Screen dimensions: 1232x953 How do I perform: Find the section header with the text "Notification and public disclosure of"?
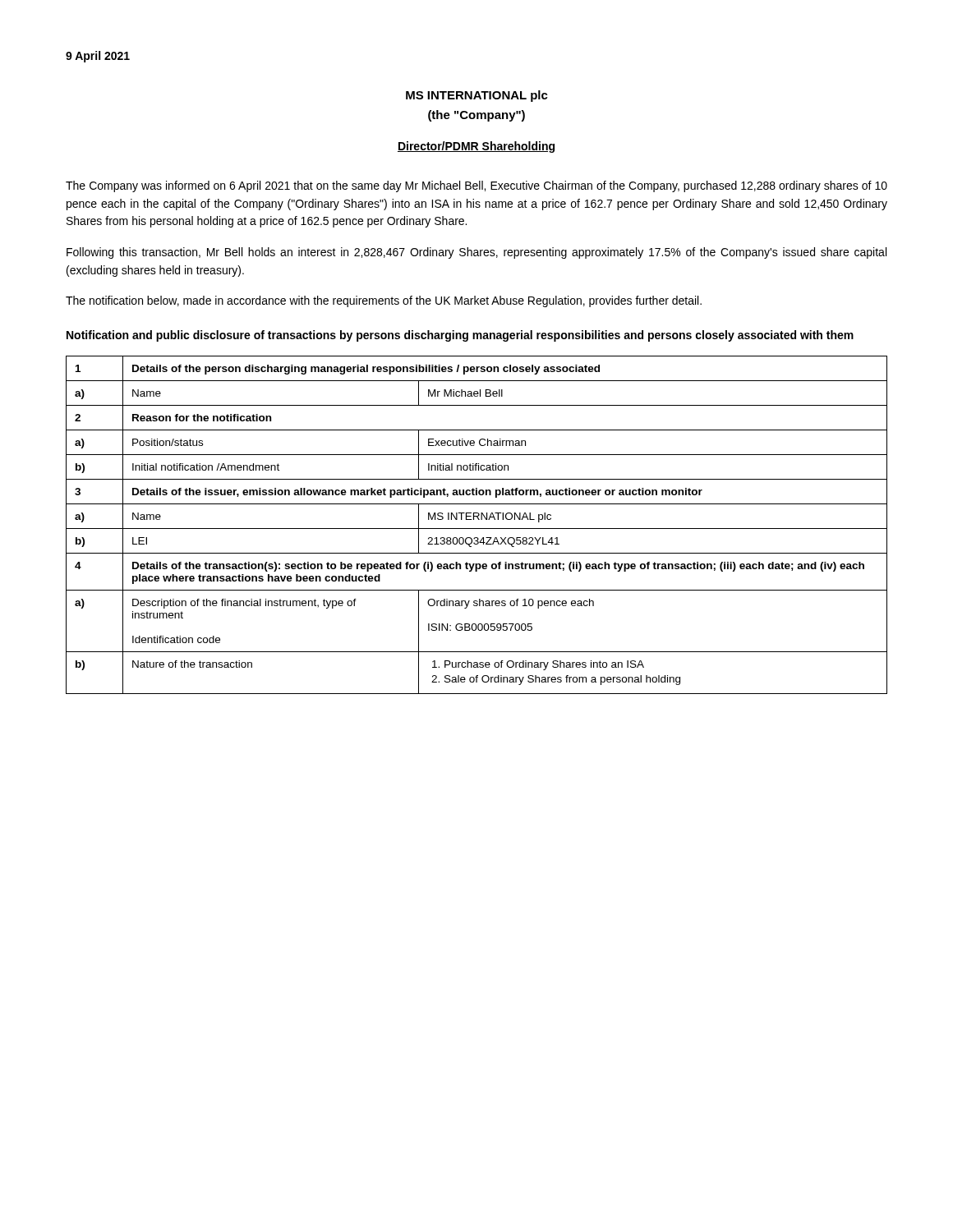point(460,335)
